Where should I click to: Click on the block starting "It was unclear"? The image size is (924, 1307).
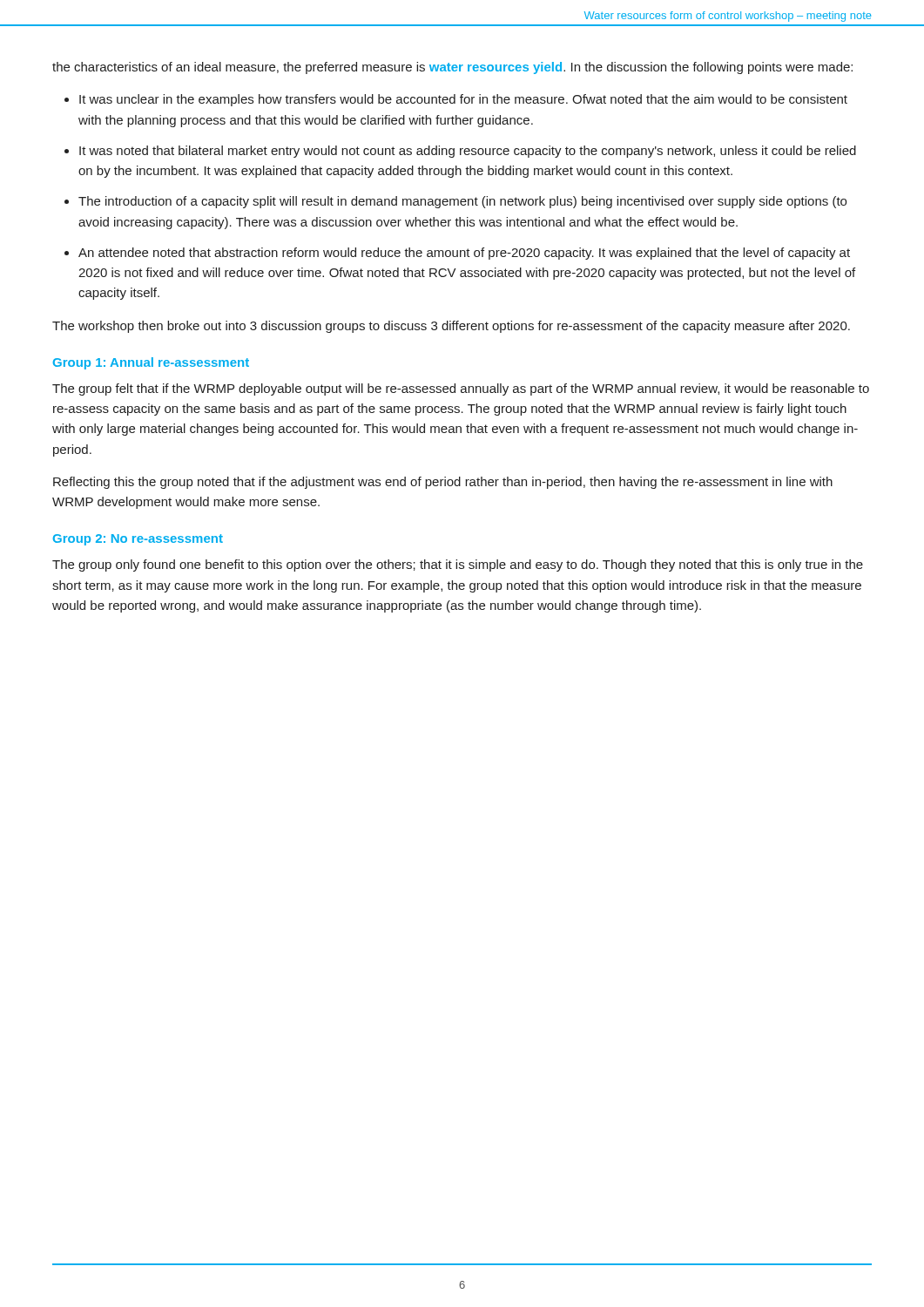[463, 109]
